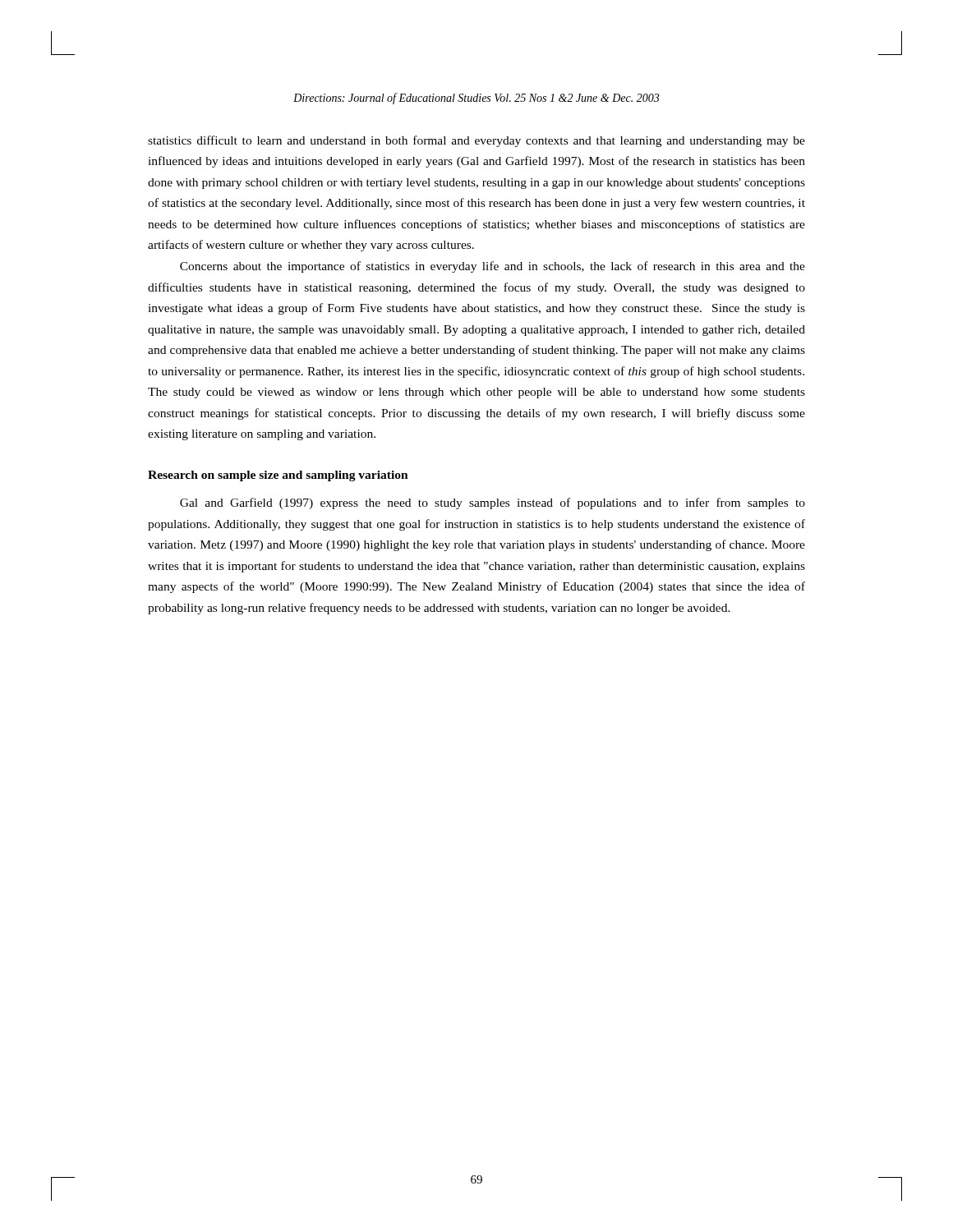
Task: Point to the block starting "Concerns about the importance"
Action: 476,350
